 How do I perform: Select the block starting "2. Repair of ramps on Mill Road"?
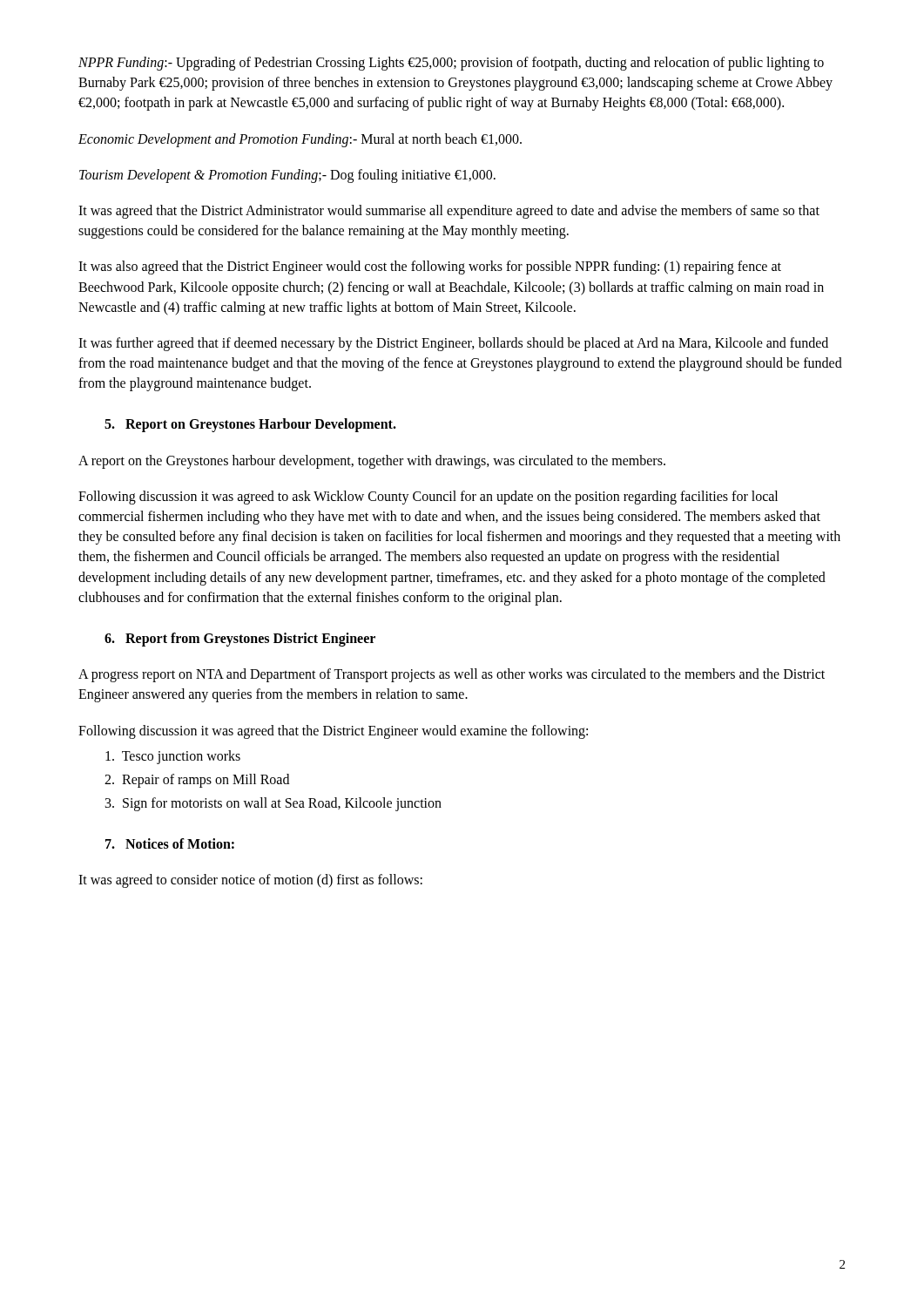pos(197,779)
